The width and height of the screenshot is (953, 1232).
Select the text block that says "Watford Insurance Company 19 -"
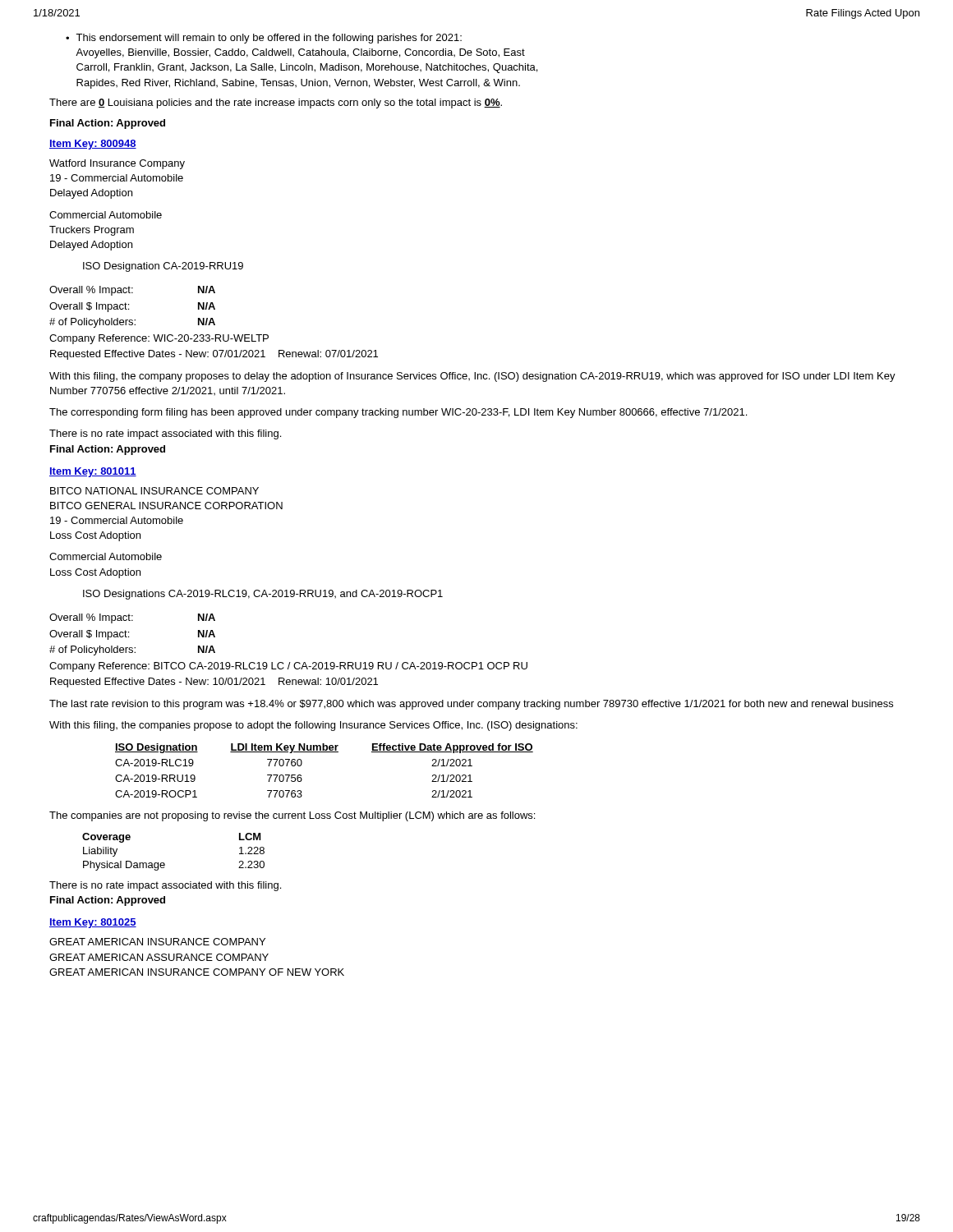[x=117, y=178]
